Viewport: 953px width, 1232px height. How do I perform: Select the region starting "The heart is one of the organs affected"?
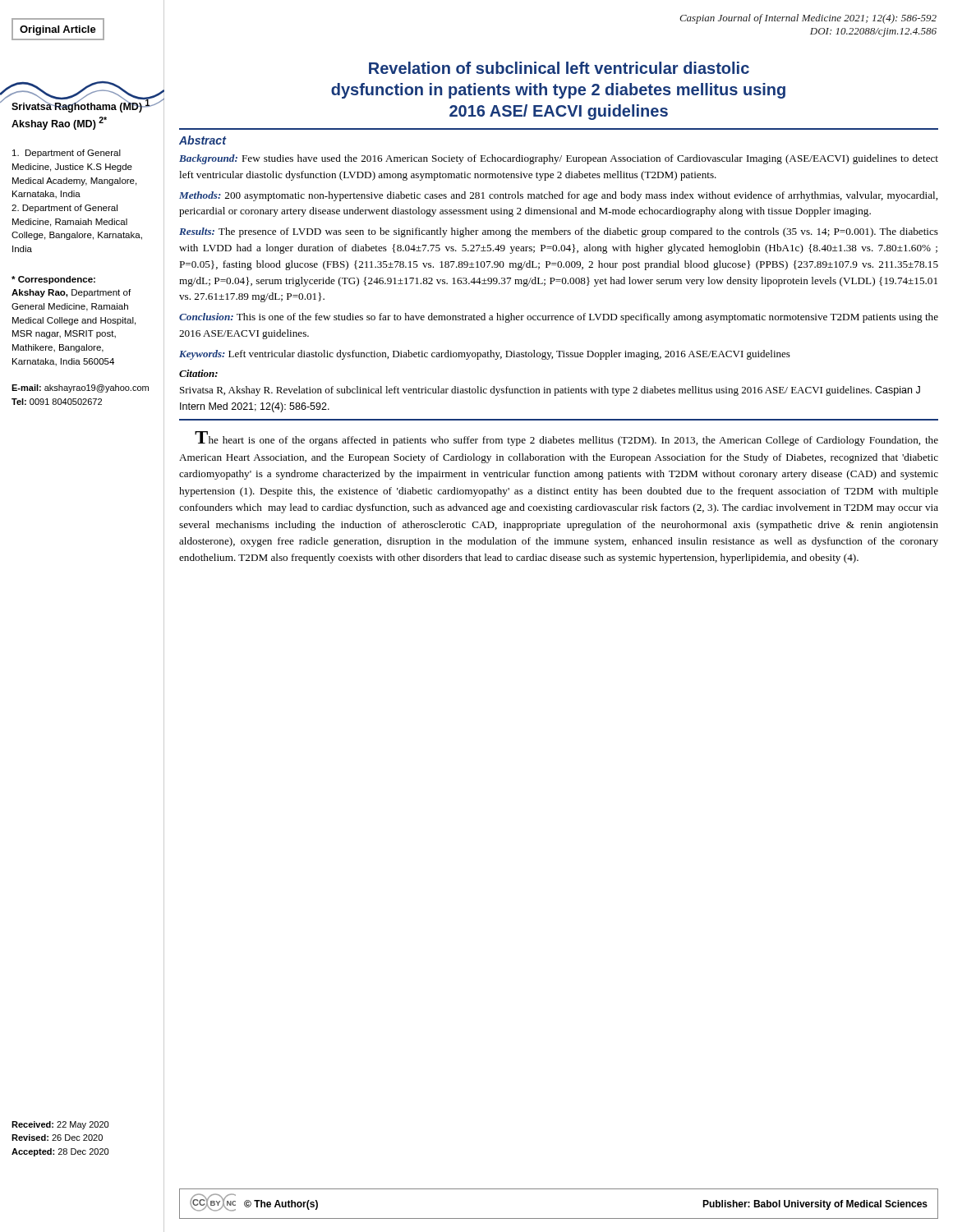[x=559, y=496]
